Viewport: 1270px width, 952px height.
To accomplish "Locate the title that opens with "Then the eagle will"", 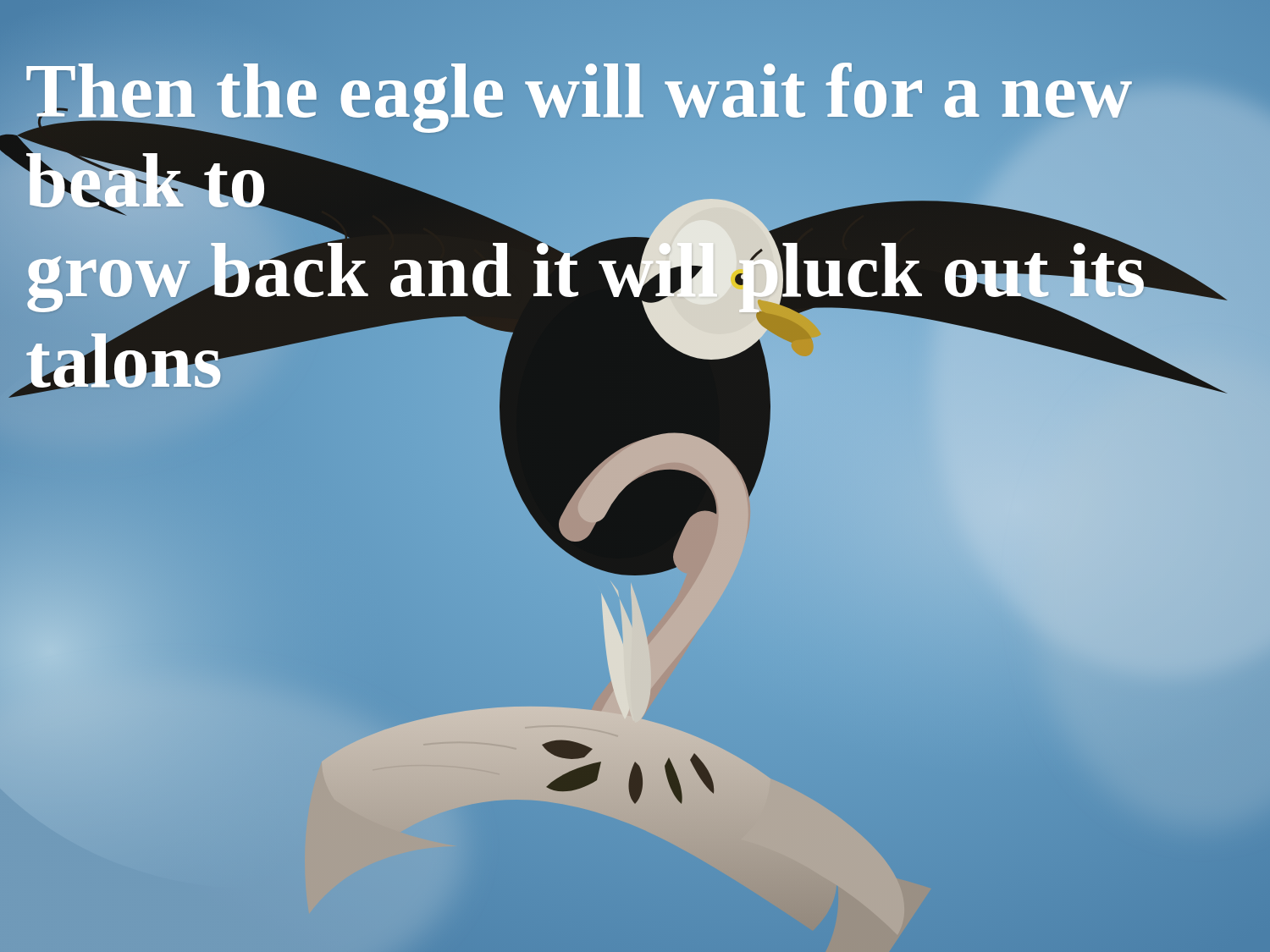I will point(627,226).
